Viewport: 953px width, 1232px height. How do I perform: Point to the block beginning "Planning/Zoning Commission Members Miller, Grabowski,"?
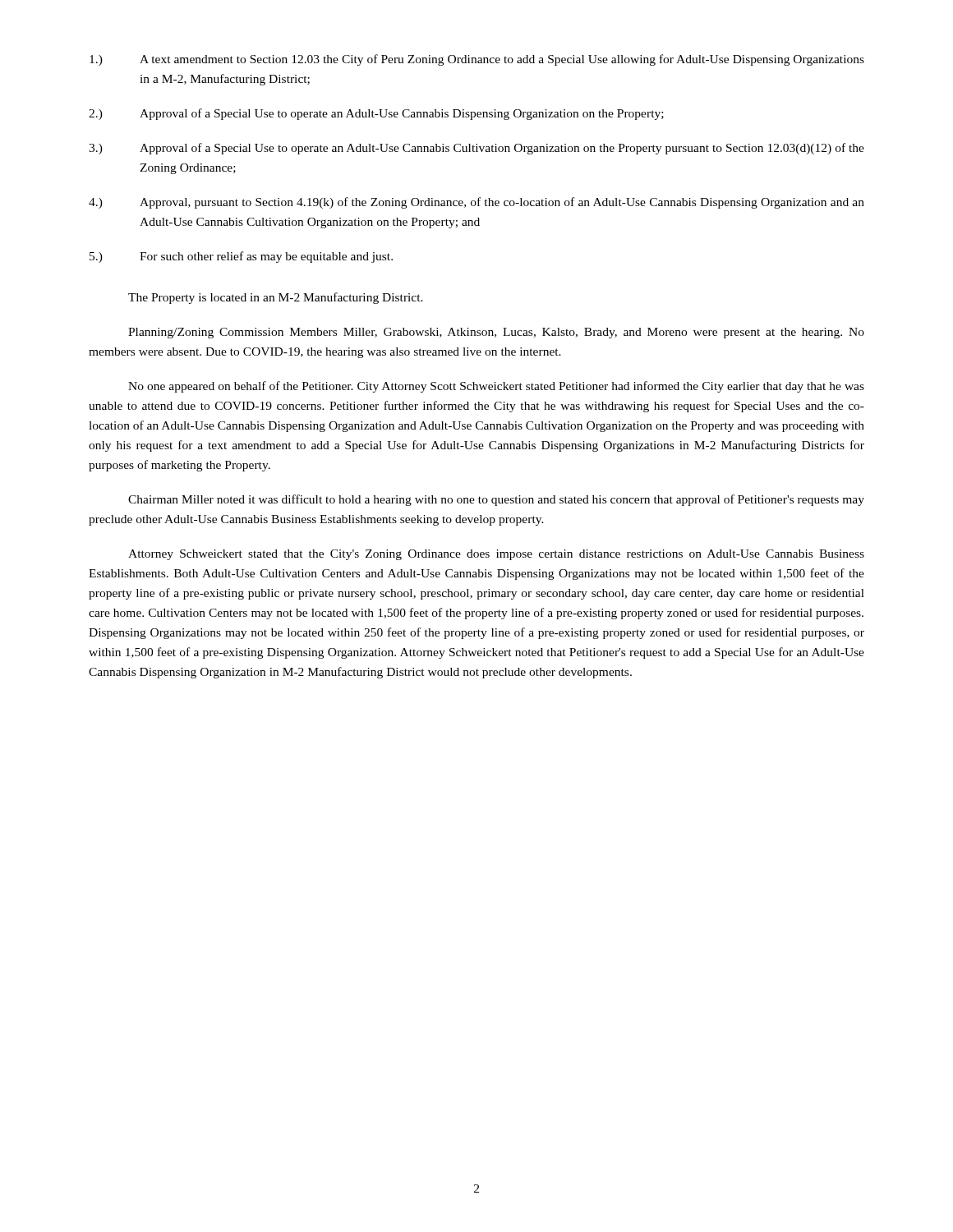point(476,341)
